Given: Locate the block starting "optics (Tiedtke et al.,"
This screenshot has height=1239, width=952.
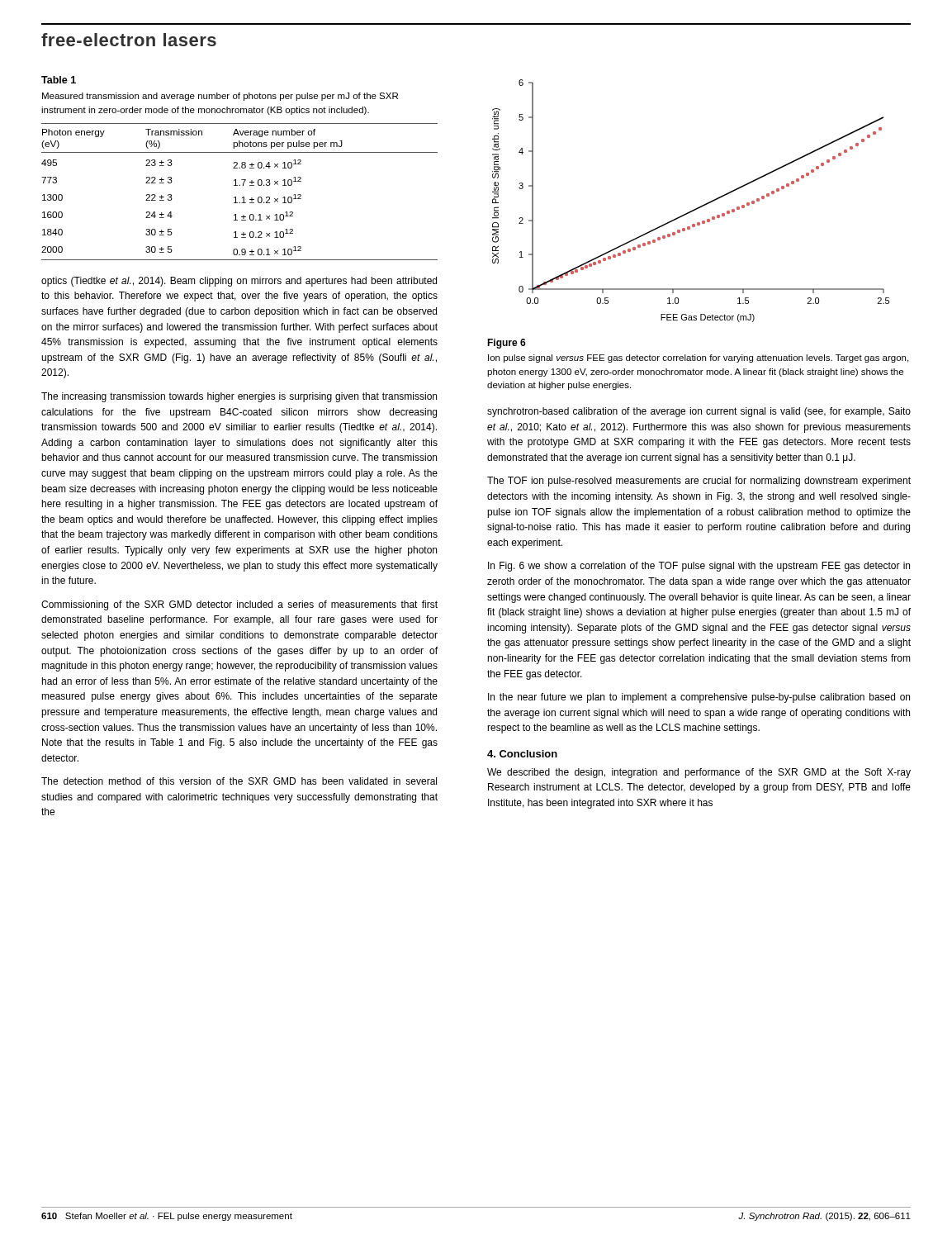Looking at the screenshot, I should tap(239, 327).
